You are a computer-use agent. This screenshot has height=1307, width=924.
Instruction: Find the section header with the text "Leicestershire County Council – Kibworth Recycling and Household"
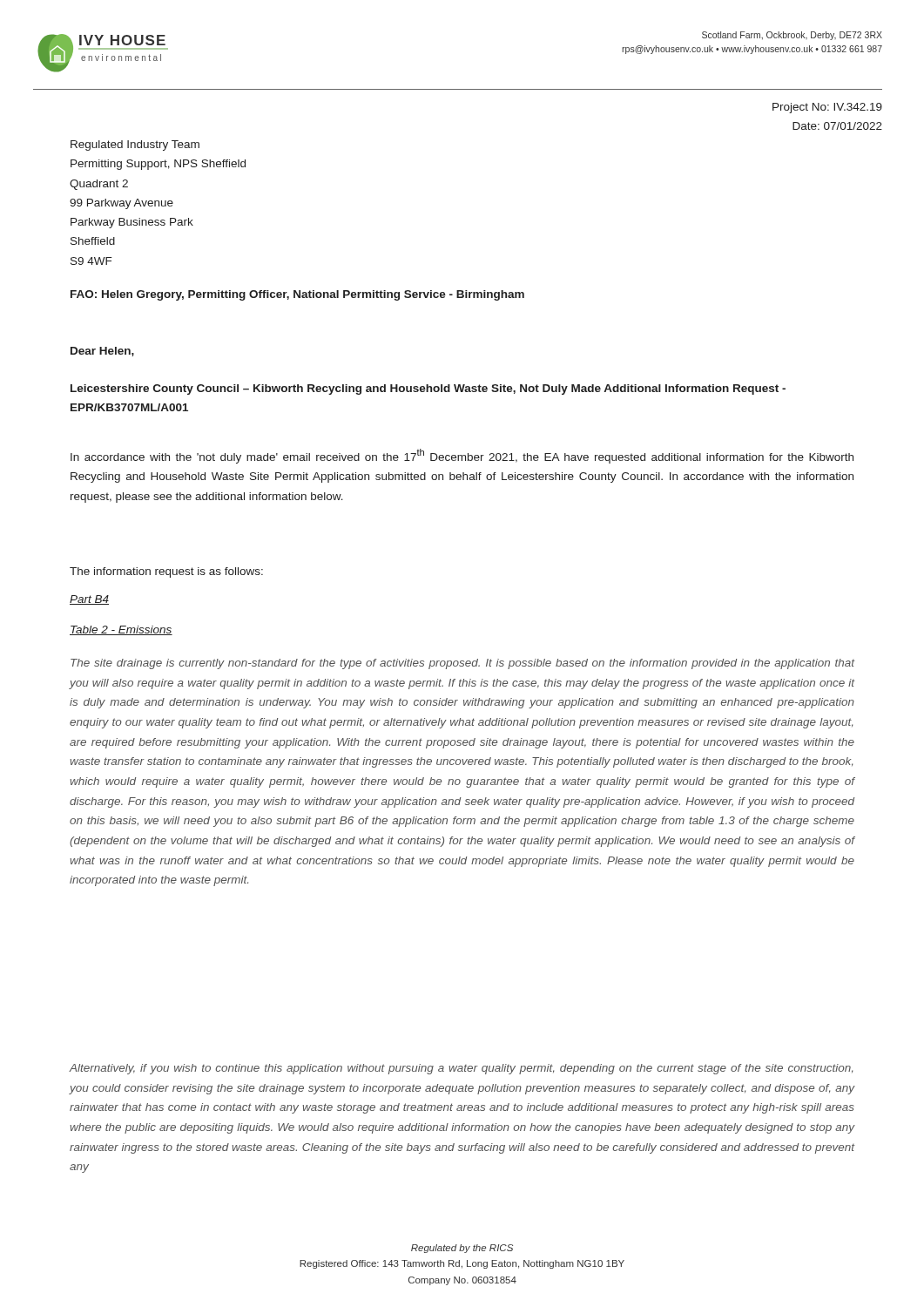point(428,398)
